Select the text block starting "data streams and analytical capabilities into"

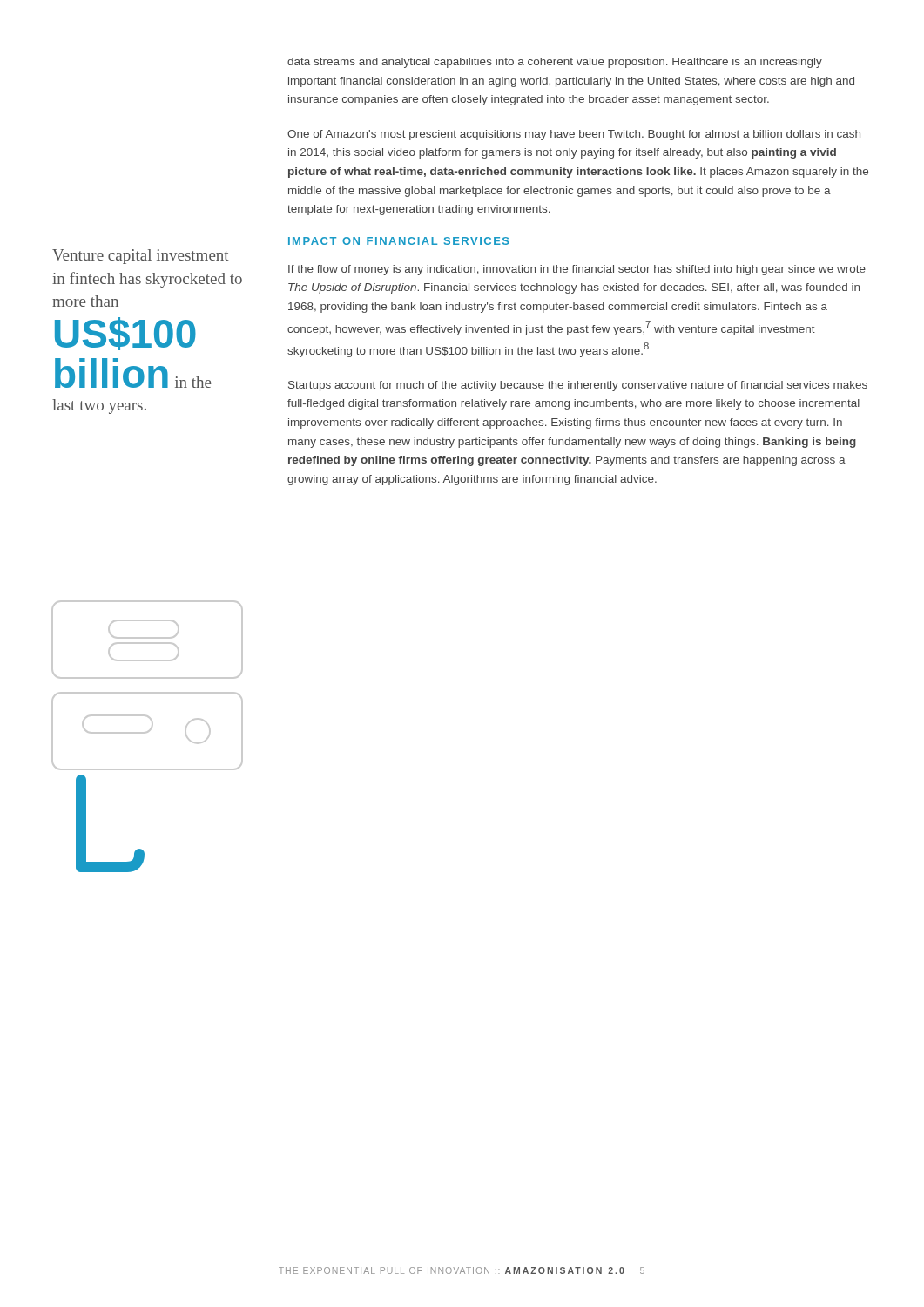[571, 80]
